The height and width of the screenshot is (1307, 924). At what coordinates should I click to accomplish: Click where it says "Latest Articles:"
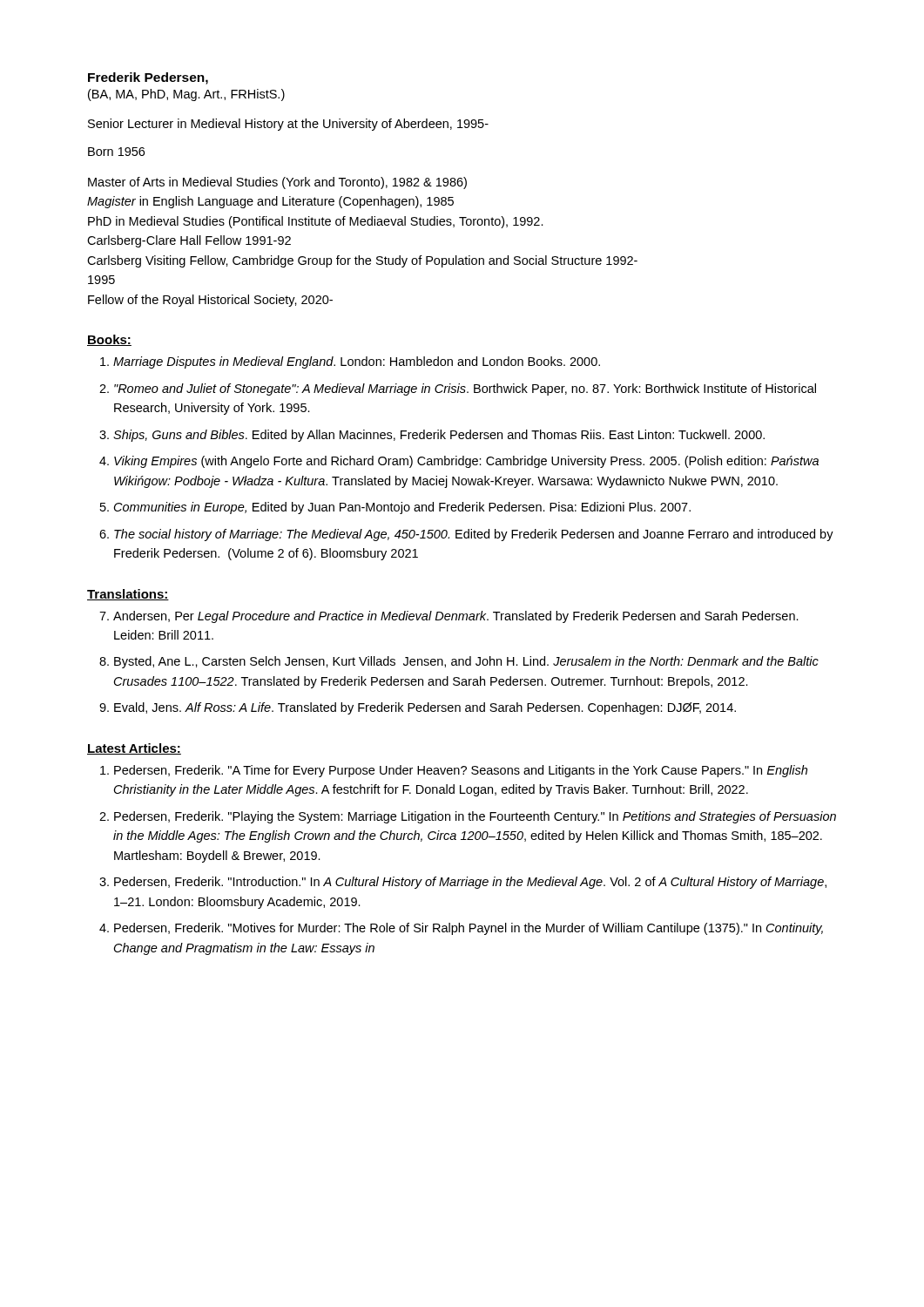pos(134,748)
